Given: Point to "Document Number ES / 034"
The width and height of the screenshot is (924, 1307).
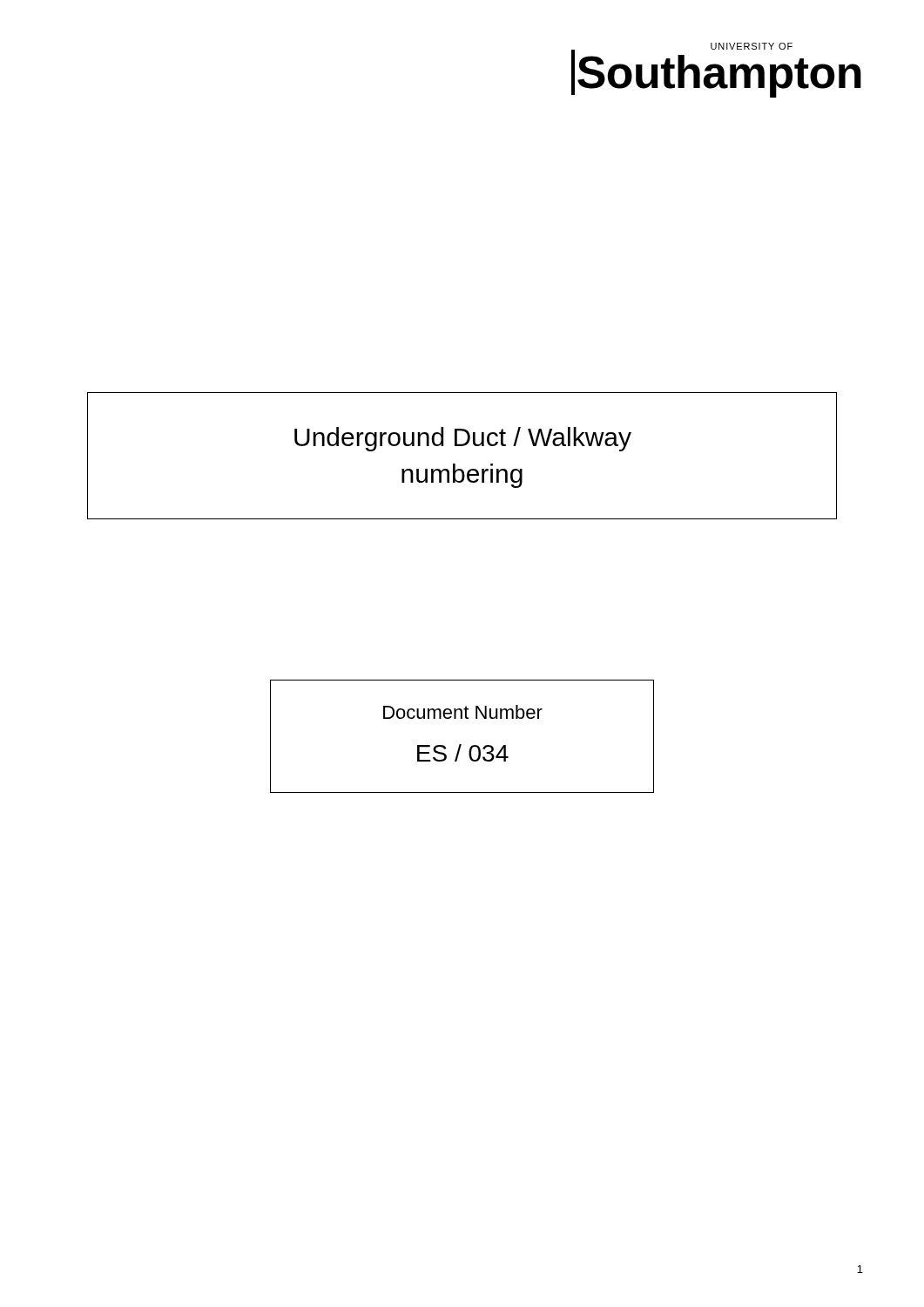Looking at the screenshot, I should coord(462,735).
